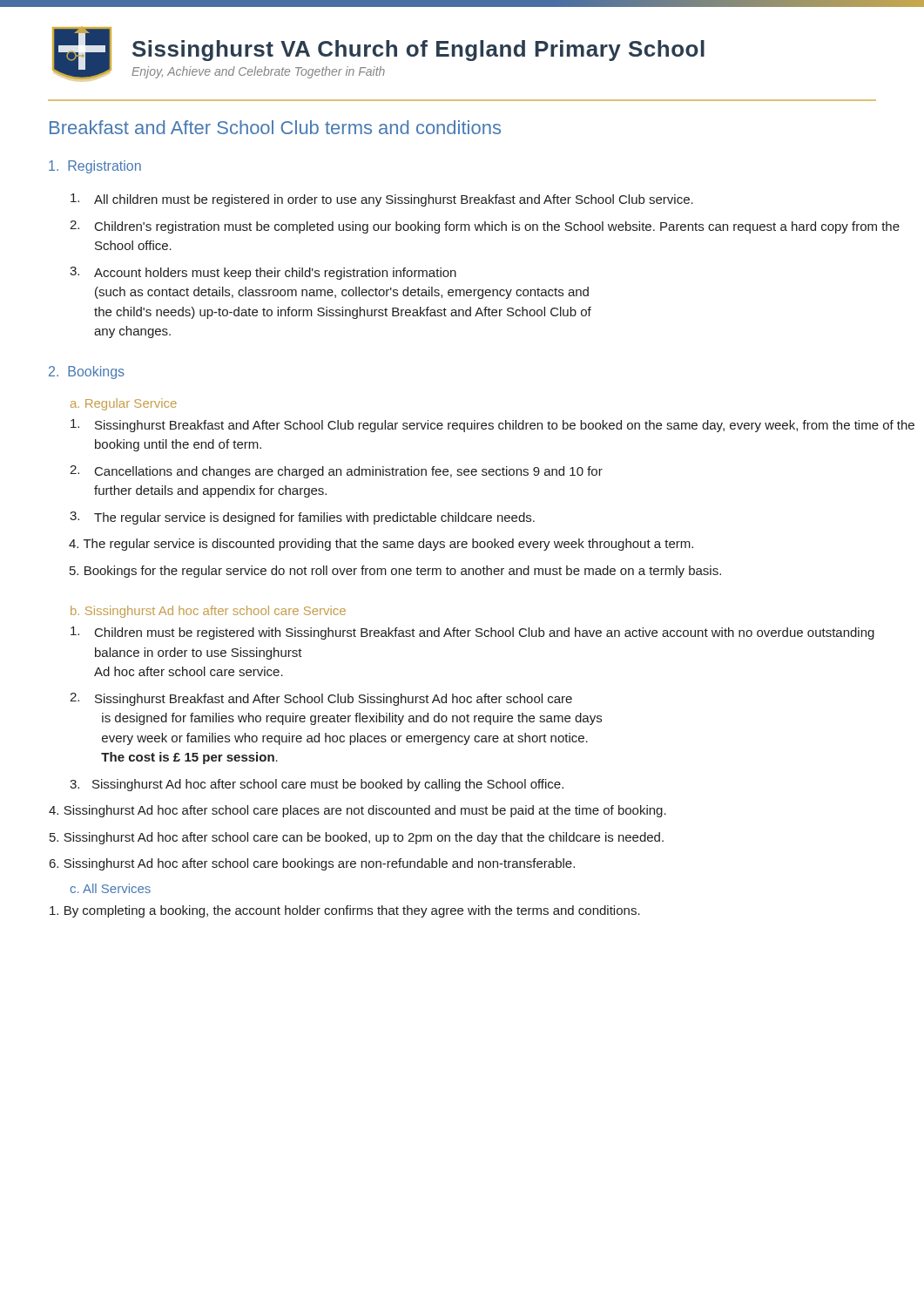This screenshot has width=924, height=1307.
Task: Click on the list item that says "2. Children's registration"
Action: coord(462,236)
